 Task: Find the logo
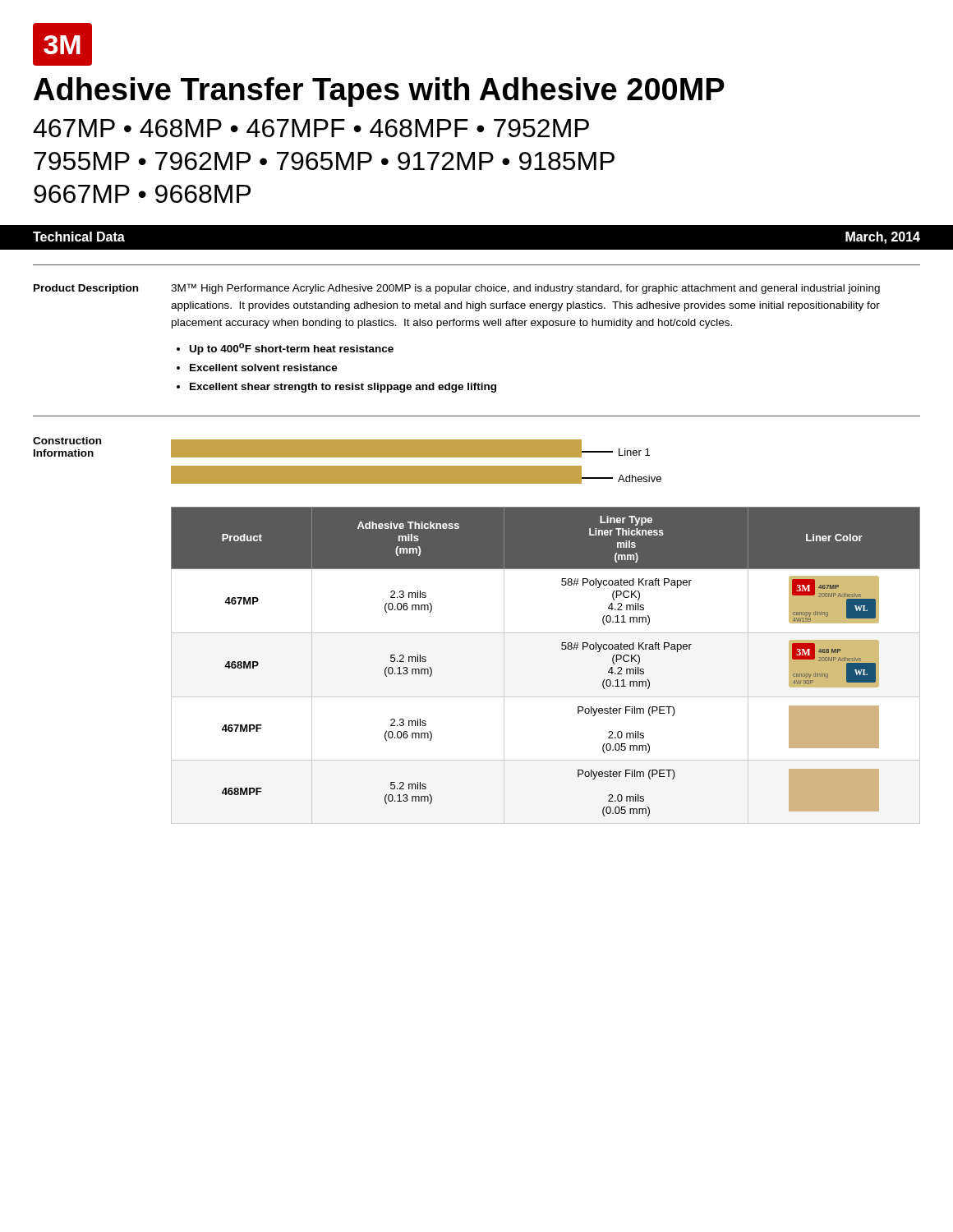point(62,46)
